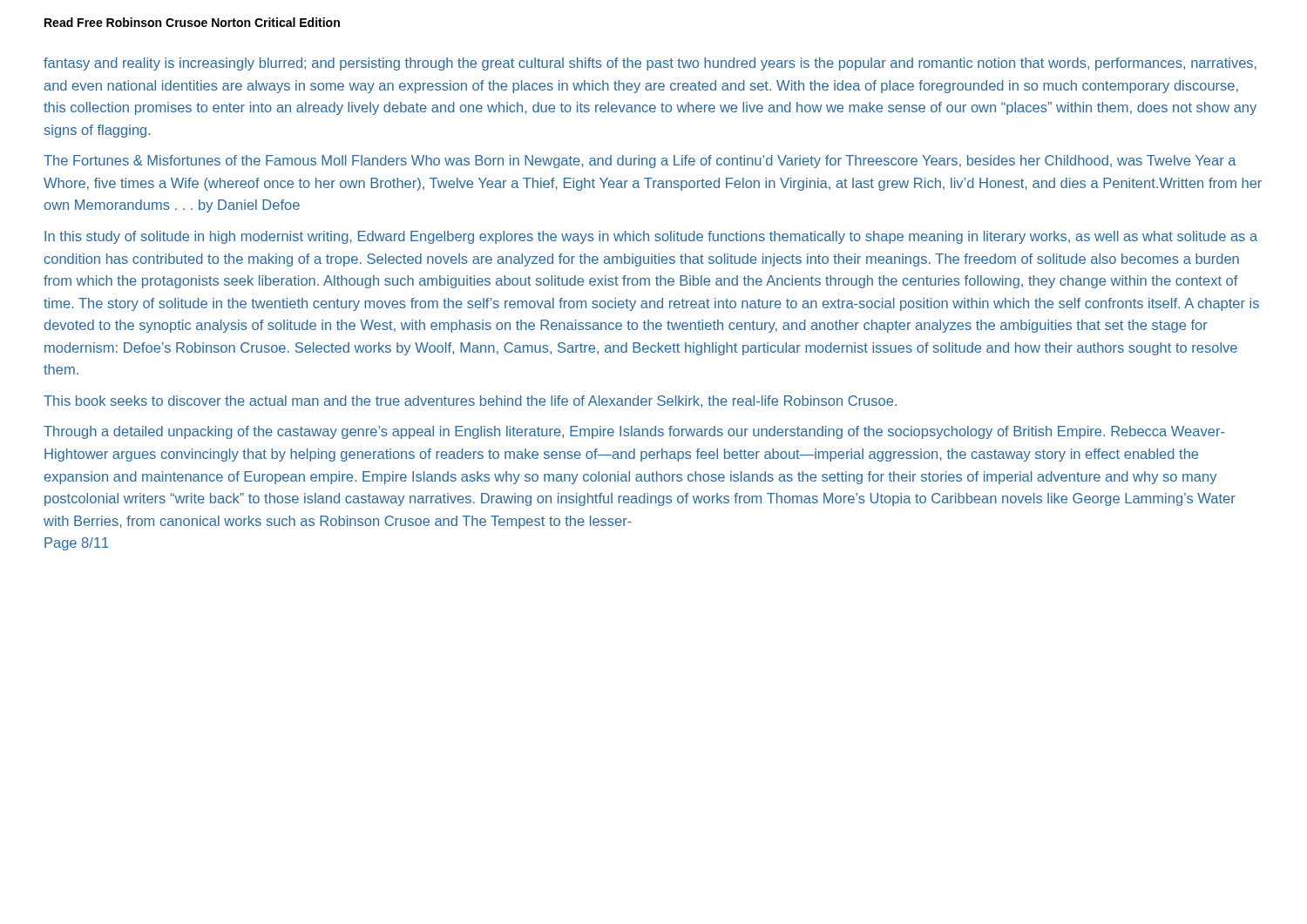
Task: Point to the block beginning "In this study of solitude in high"
Action: tap(652, 303)
